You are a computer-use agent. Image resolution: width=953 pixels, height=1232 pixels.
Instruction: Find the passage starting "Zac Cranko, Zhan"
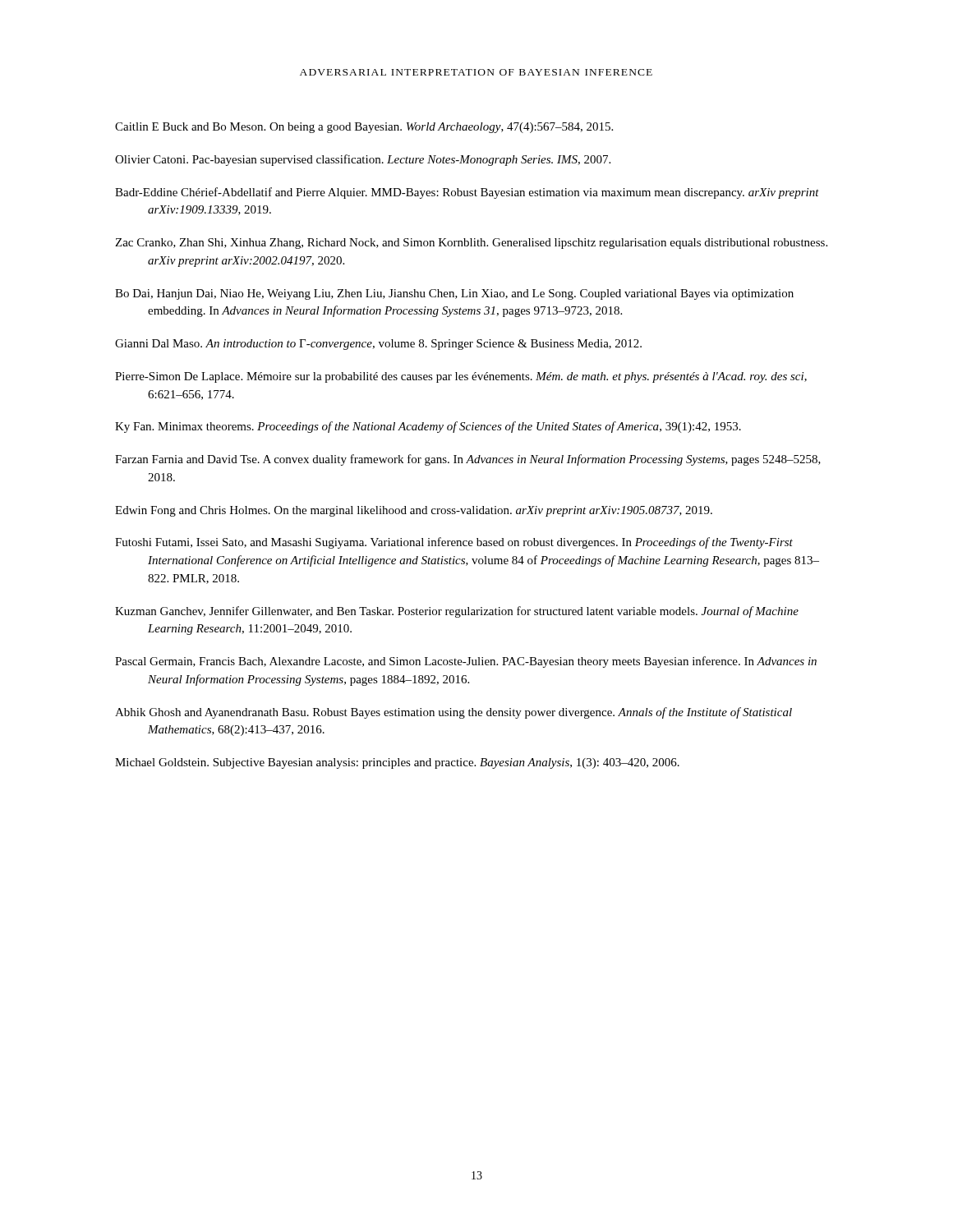[476, 252]
